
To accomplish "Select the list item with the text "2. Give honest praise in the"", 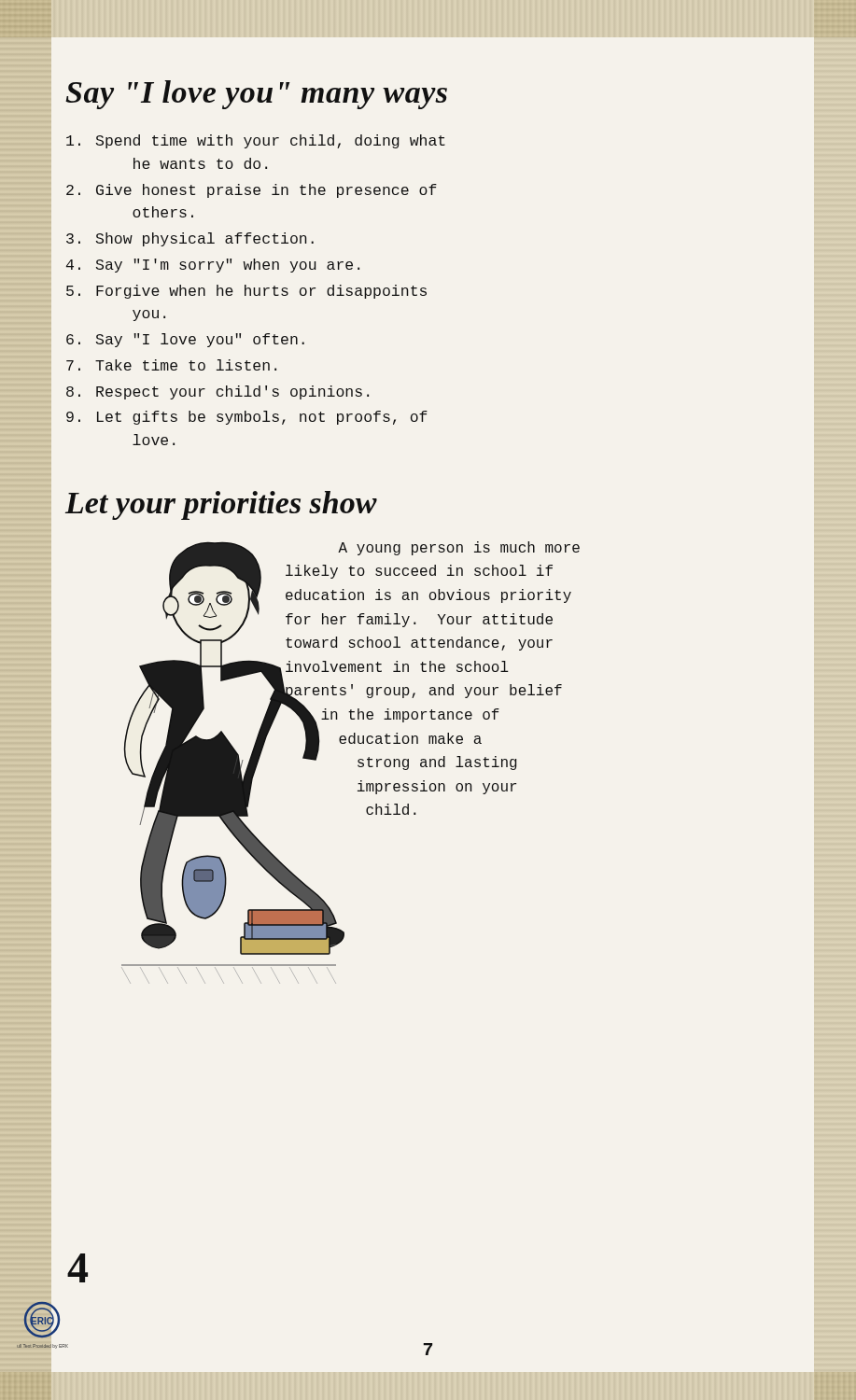I will pyautogui.click(x=251, y=203).
